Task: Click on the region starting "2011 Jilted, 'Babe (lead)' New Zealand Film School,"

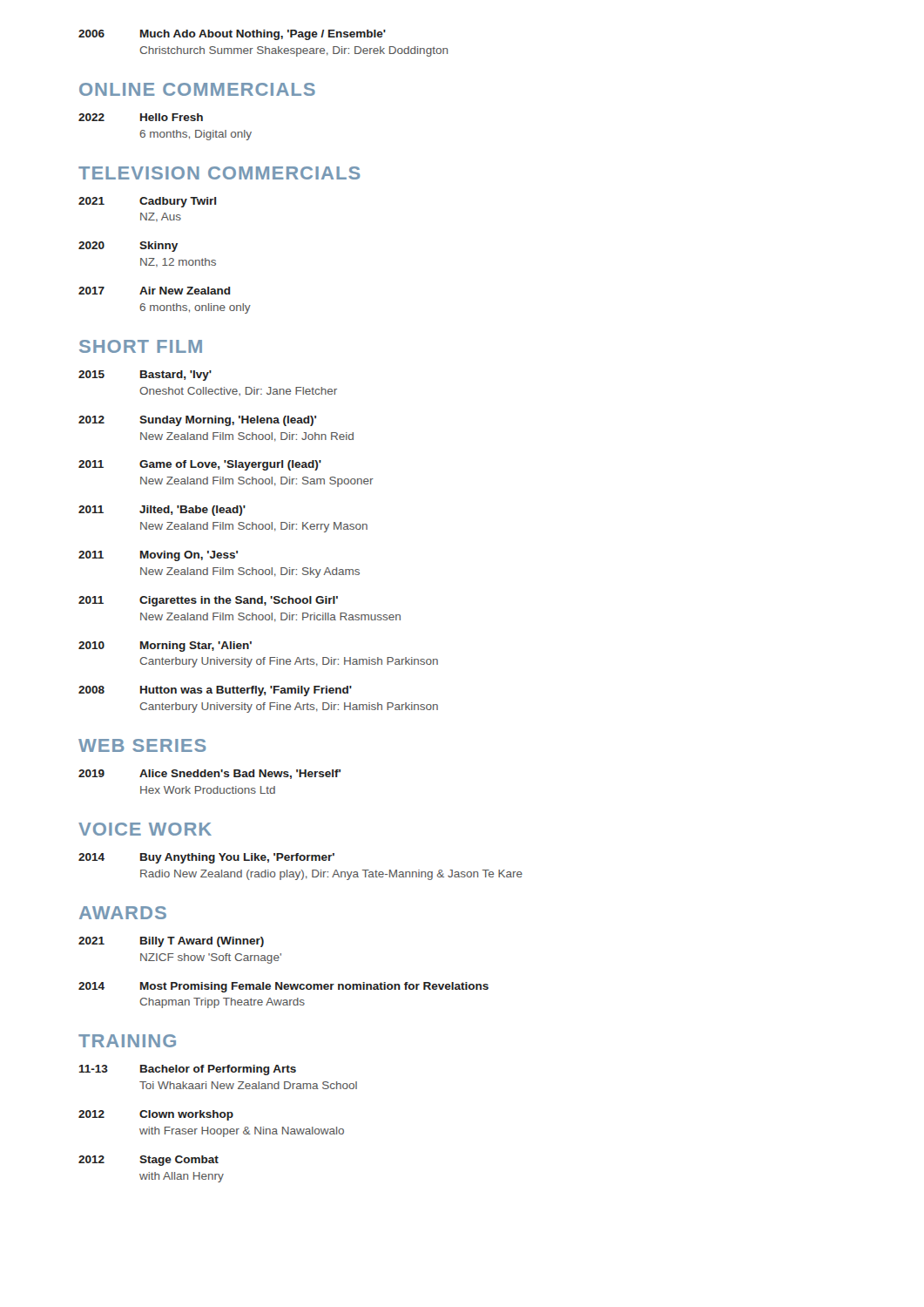Action: (x=162, y=511)
